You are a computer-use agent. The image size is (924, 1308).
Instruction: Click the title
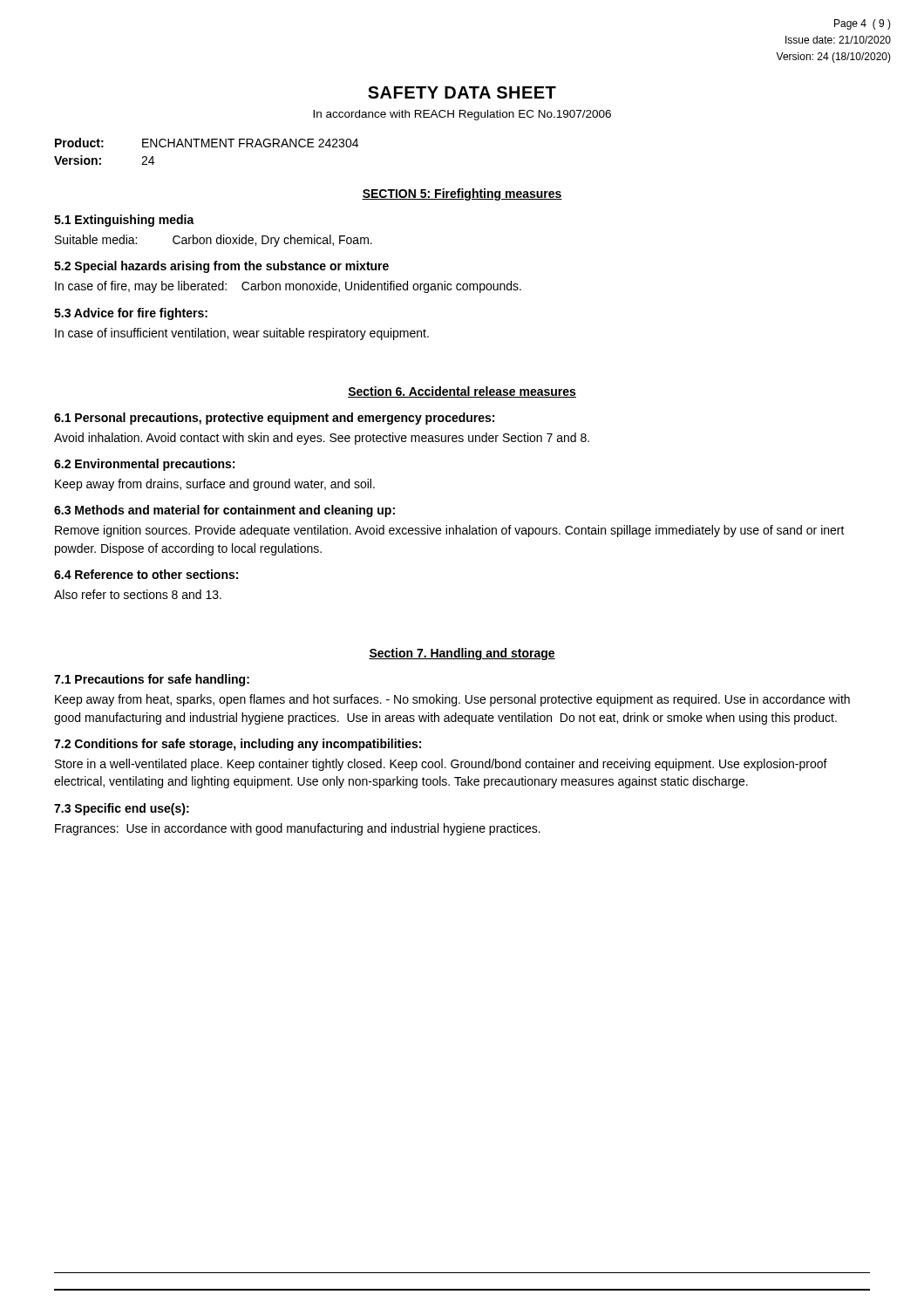(x=462, y=92)
